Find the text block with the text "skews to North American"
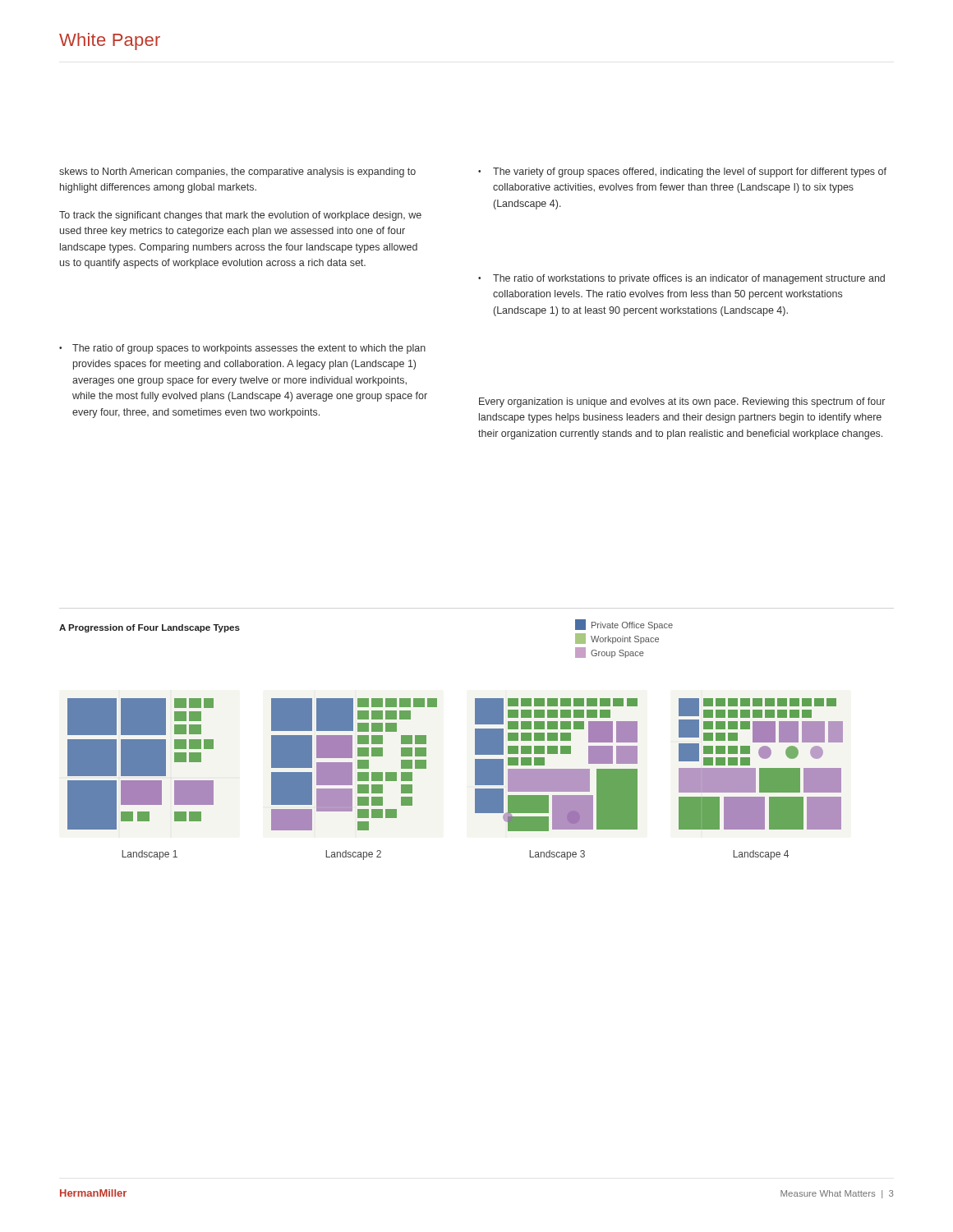The image size is (953, 1232). coord(244,218)
